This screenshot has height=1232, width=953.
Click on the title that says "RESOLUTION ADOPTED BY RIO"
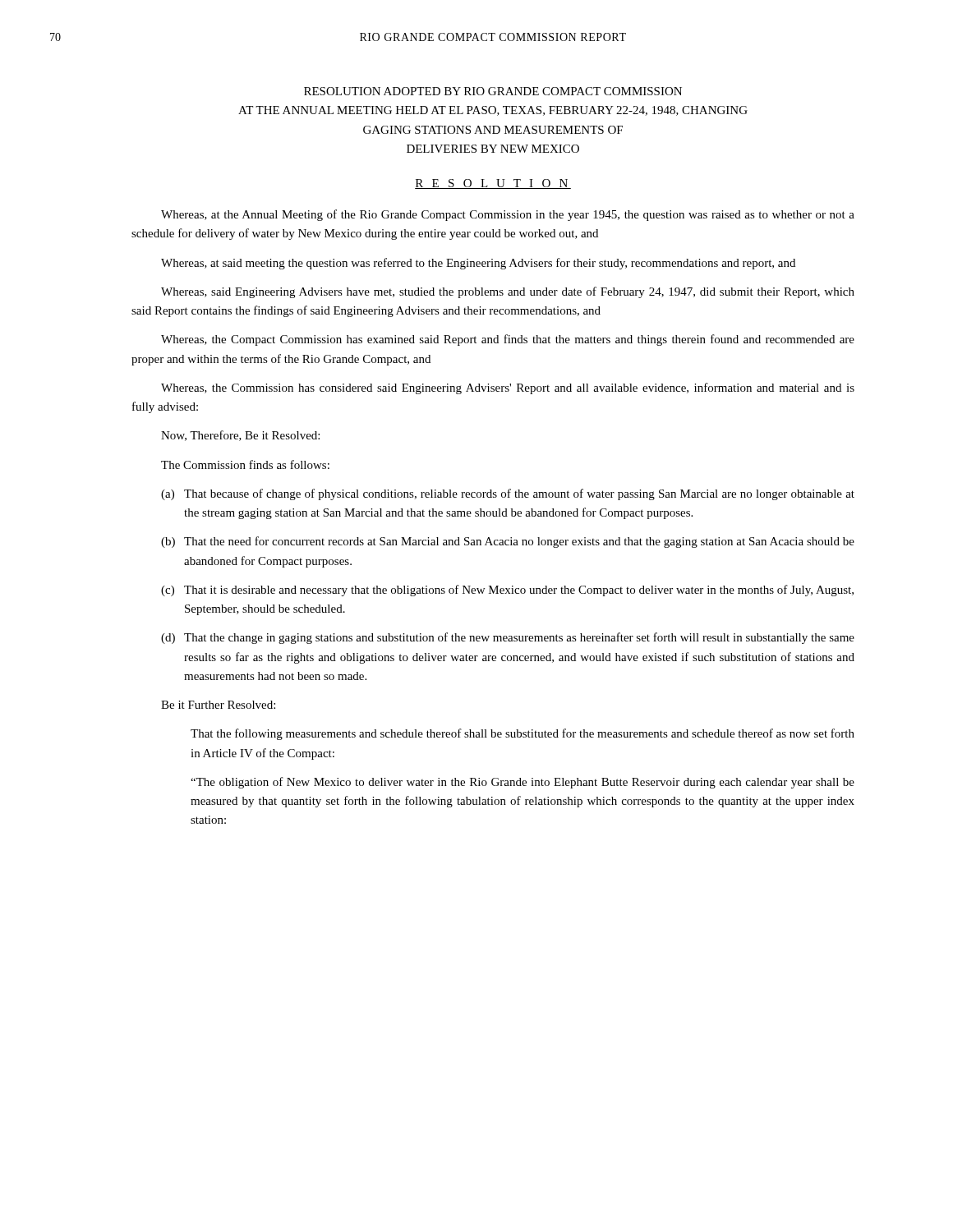pyautogui.click(x=493, y=120)
